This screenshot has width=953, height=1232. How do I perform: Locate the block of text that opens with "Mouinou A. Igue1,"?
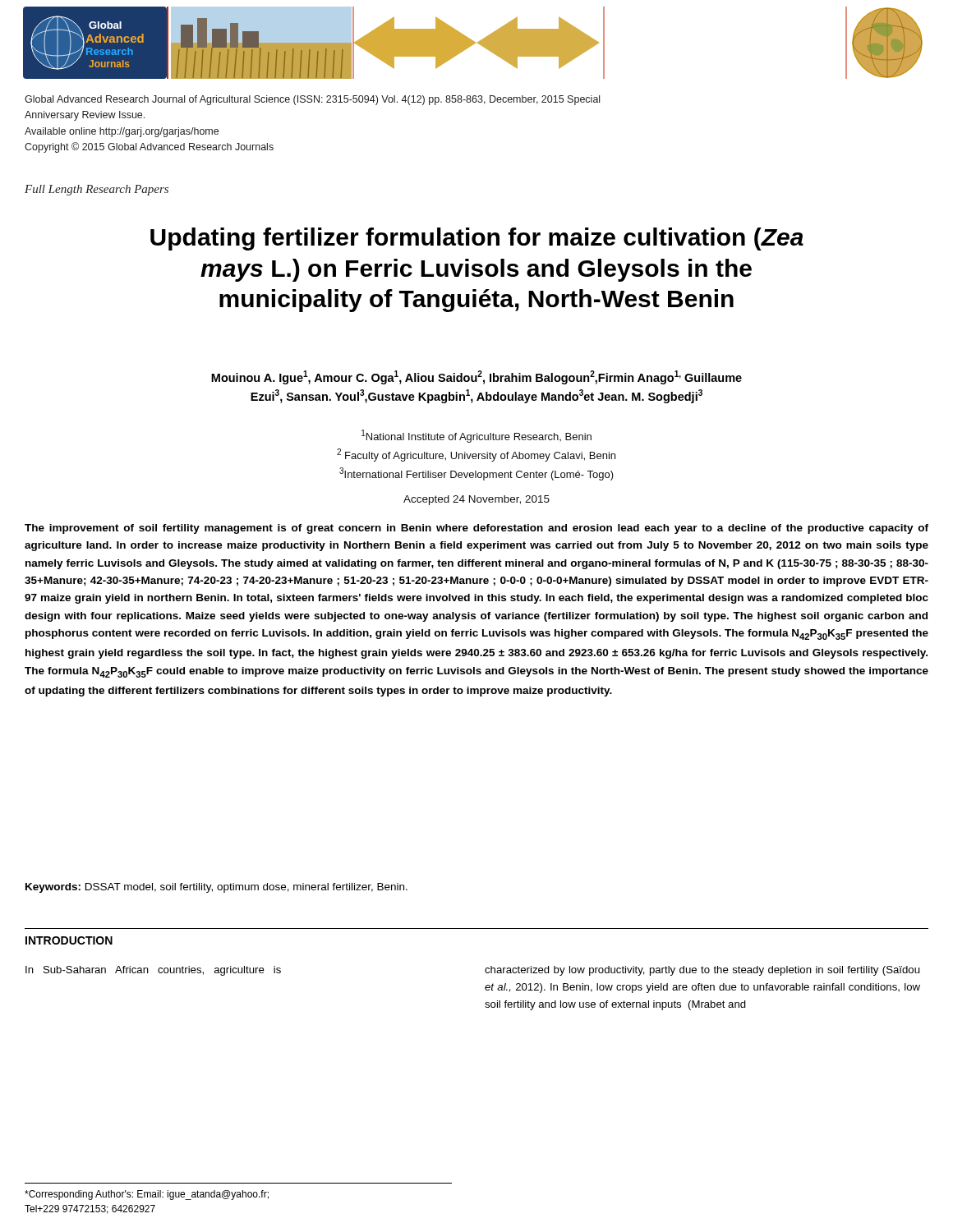(476, 387)
